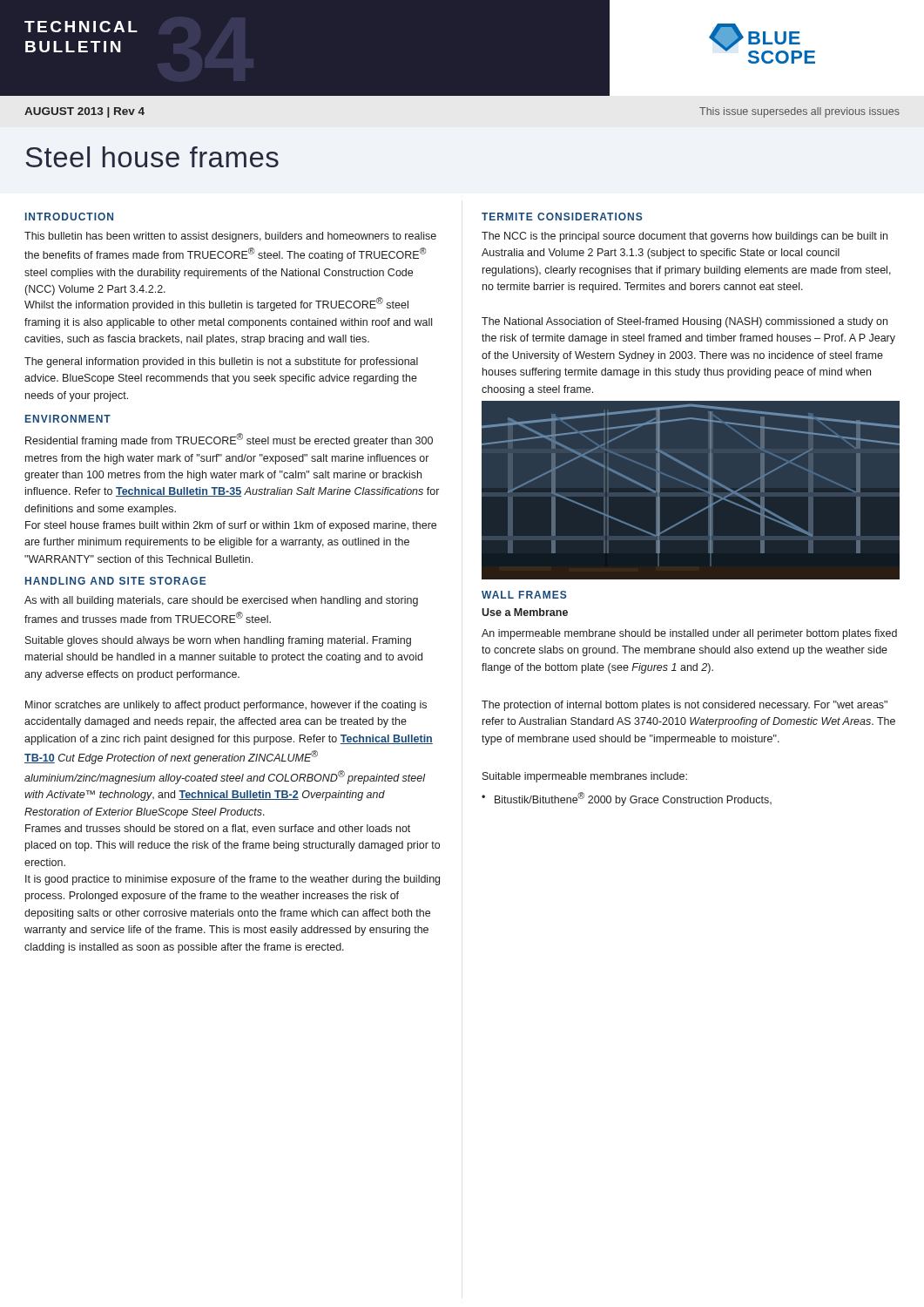Viewport: 924px width, 1307px height.
Task: Point to "WALL FRAMES"
Action: point(524,595)
